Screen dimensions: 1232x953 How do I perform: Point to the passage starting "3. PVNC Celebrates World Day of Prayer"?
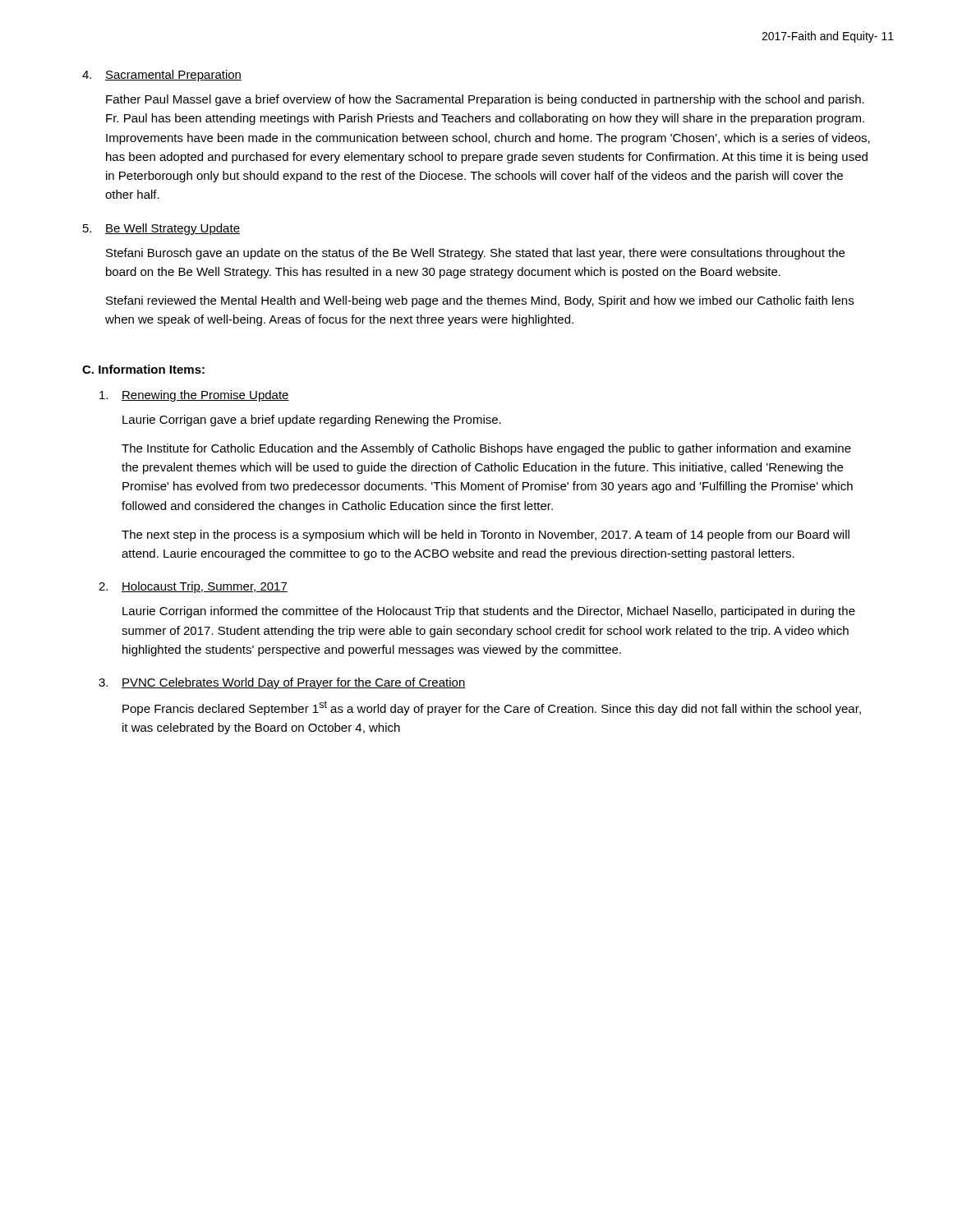(282, 683)
